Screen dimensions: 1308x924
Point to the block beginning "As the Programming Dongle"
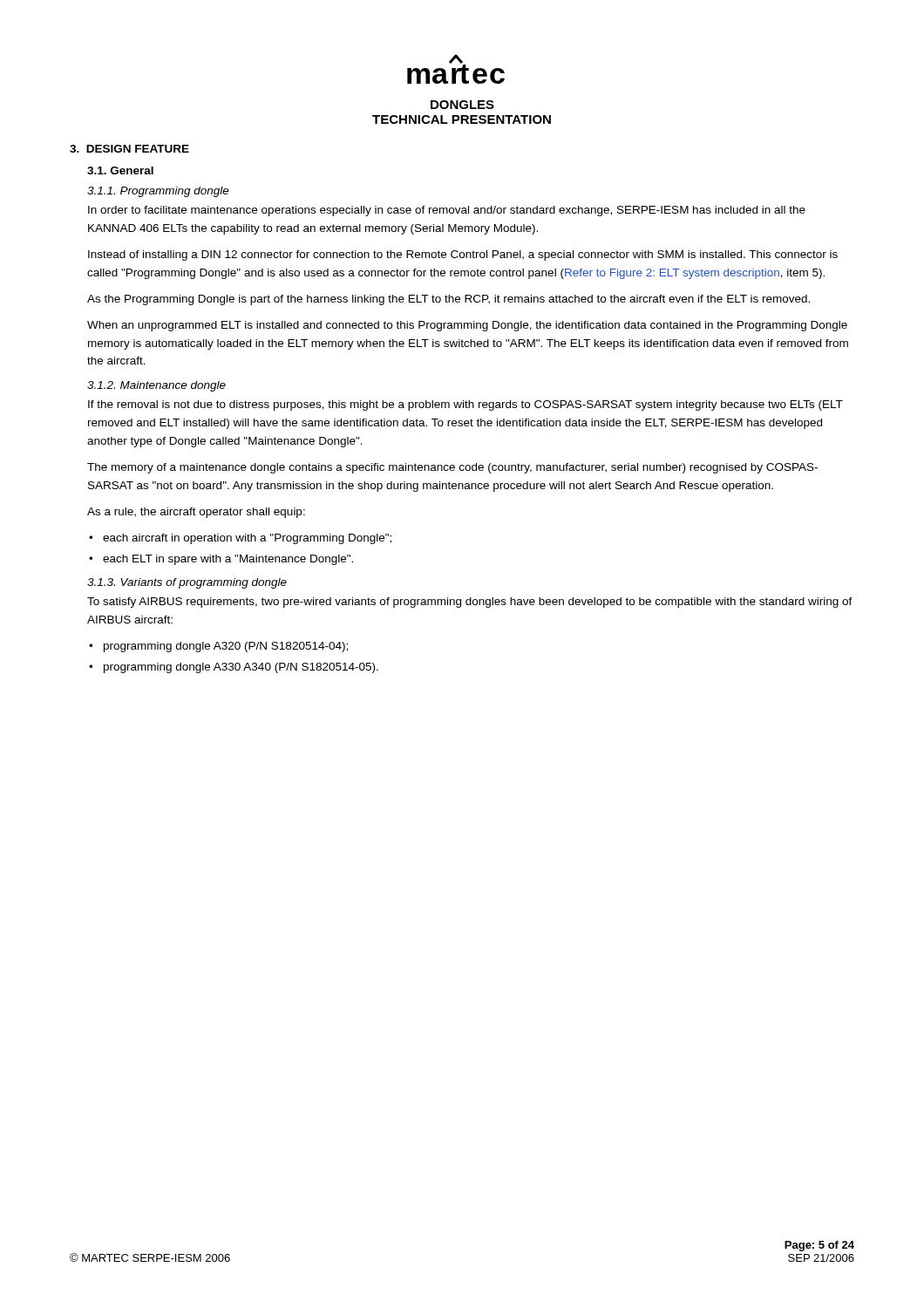point(449,298)
